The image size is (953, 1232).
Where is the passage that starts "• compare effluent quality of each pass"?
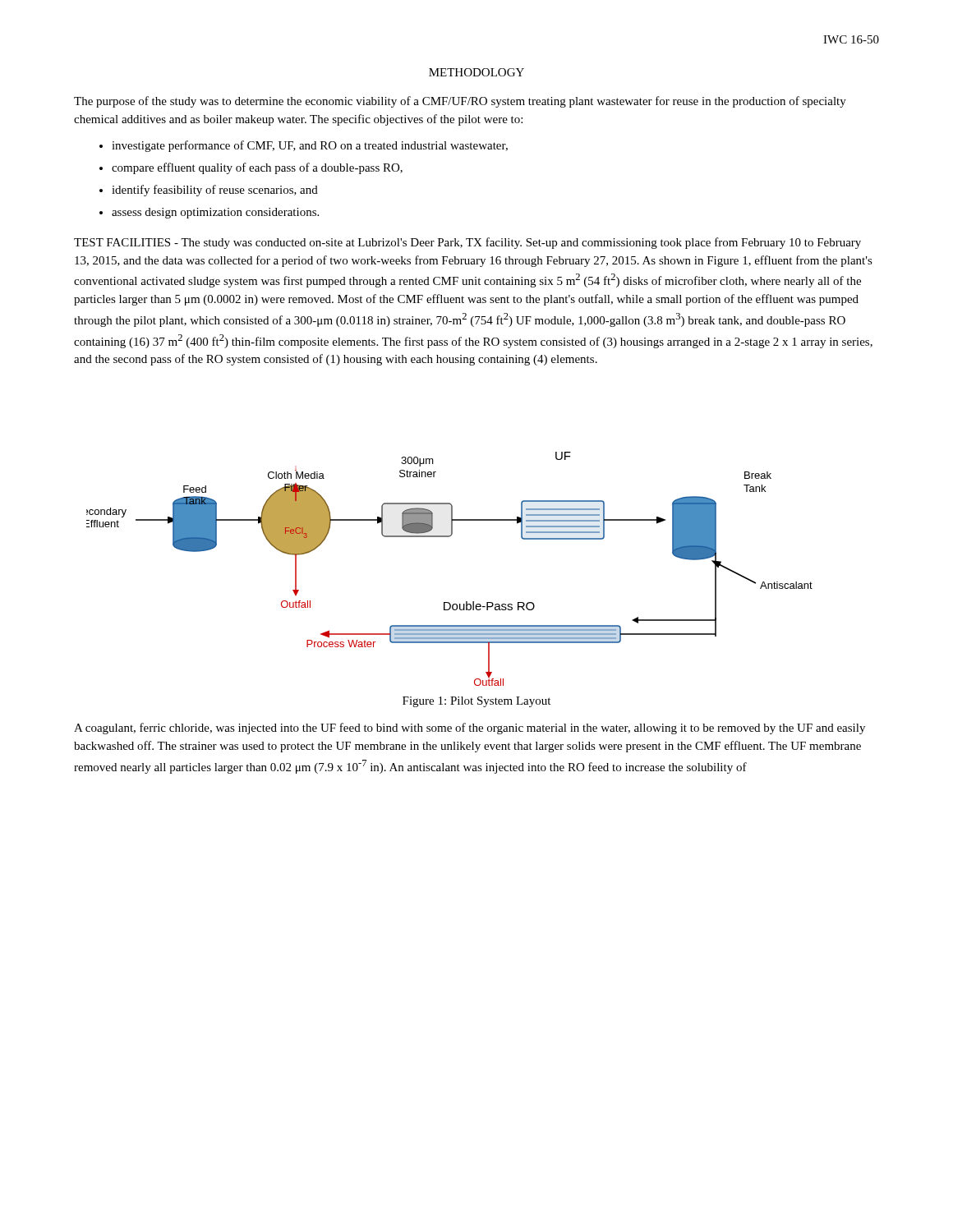pos(251,169)
